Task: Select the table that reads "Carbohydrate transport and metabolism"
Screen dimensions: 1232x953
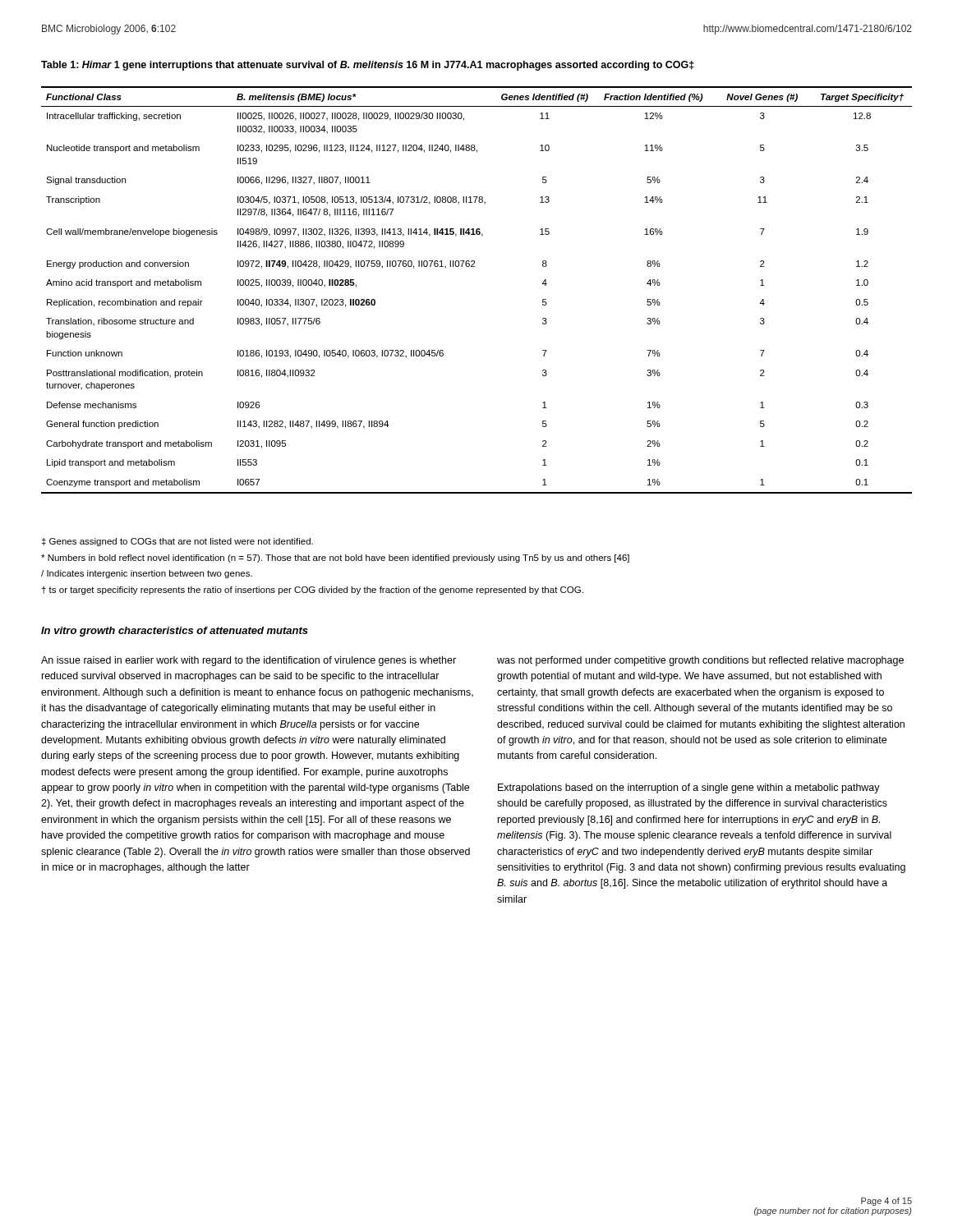Action: coord(476,290)
